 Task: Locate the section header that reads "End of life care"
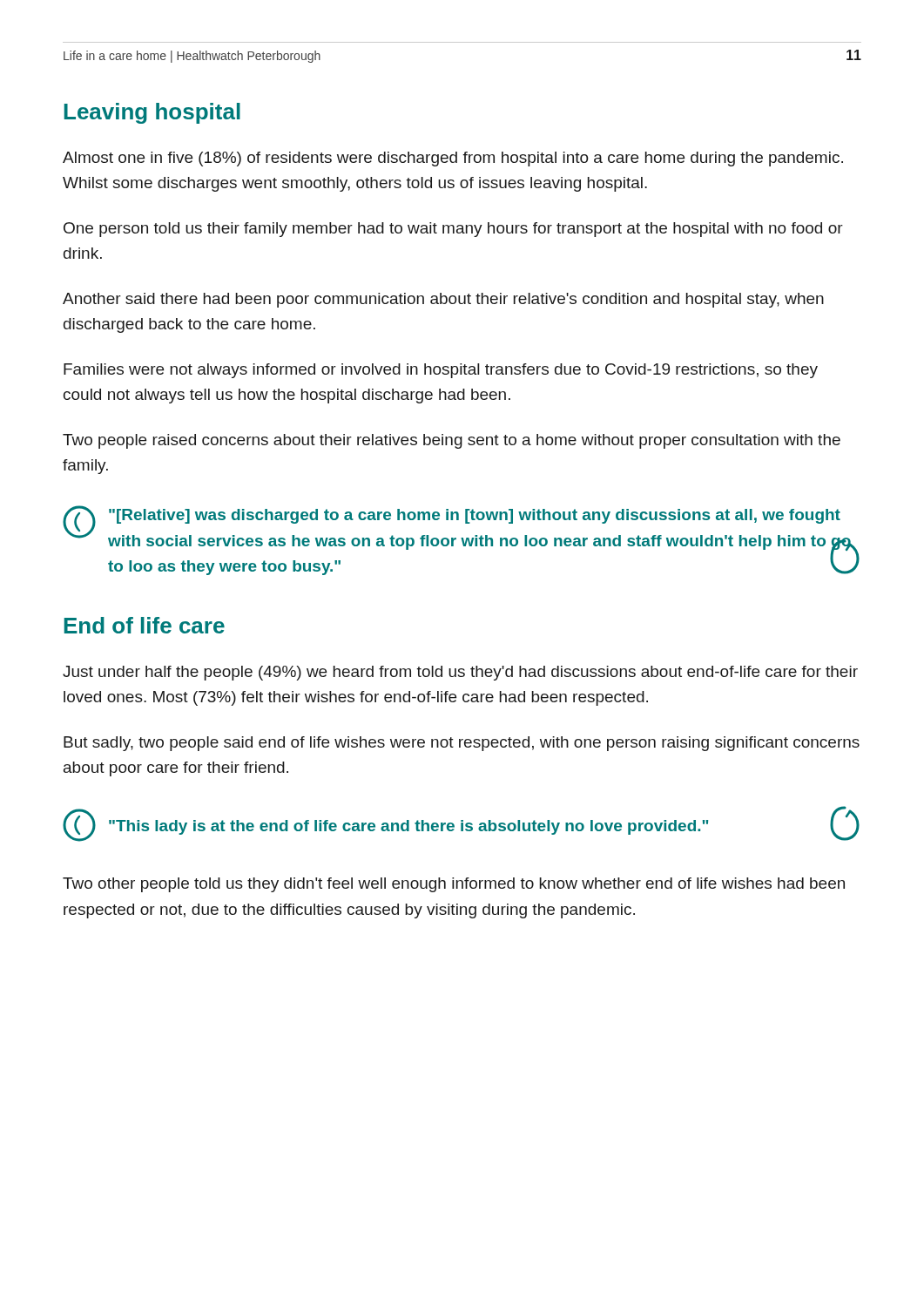145,625
